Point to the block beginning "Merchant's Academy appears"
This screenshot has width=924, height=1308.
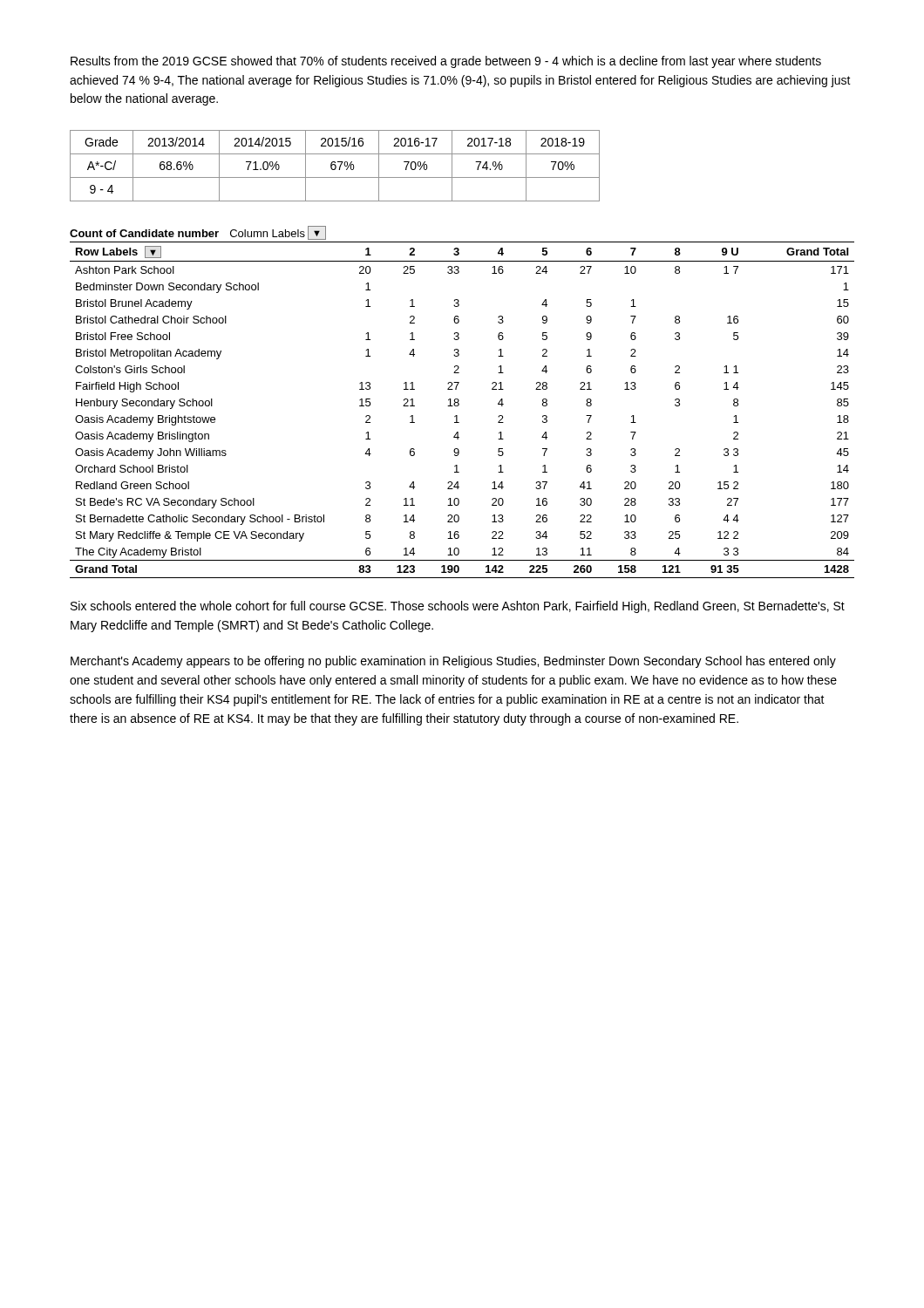tap(453, 690)
